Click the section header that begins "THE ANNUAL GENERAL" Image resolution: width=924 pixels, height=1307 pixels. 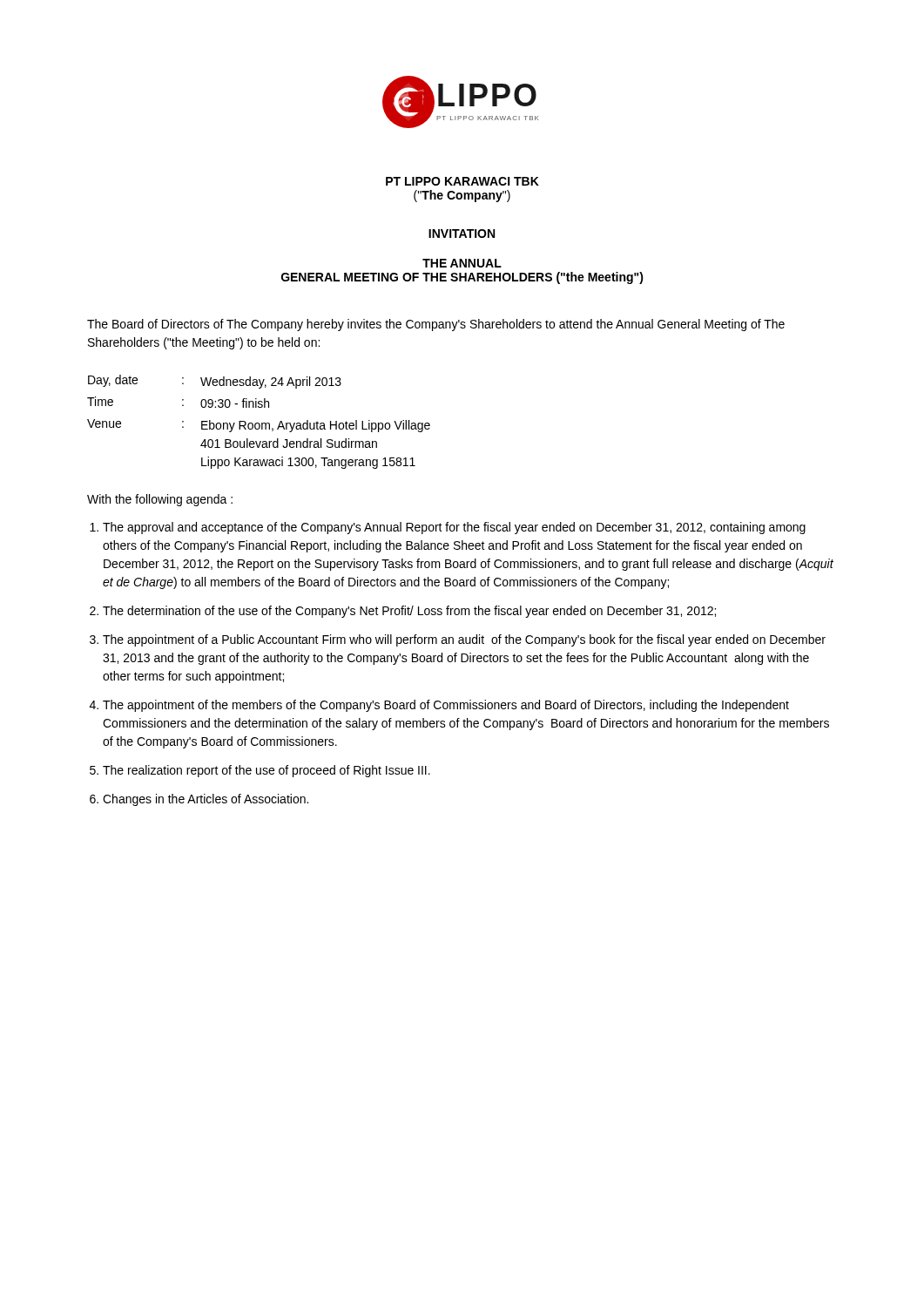(x=462, y=270)
